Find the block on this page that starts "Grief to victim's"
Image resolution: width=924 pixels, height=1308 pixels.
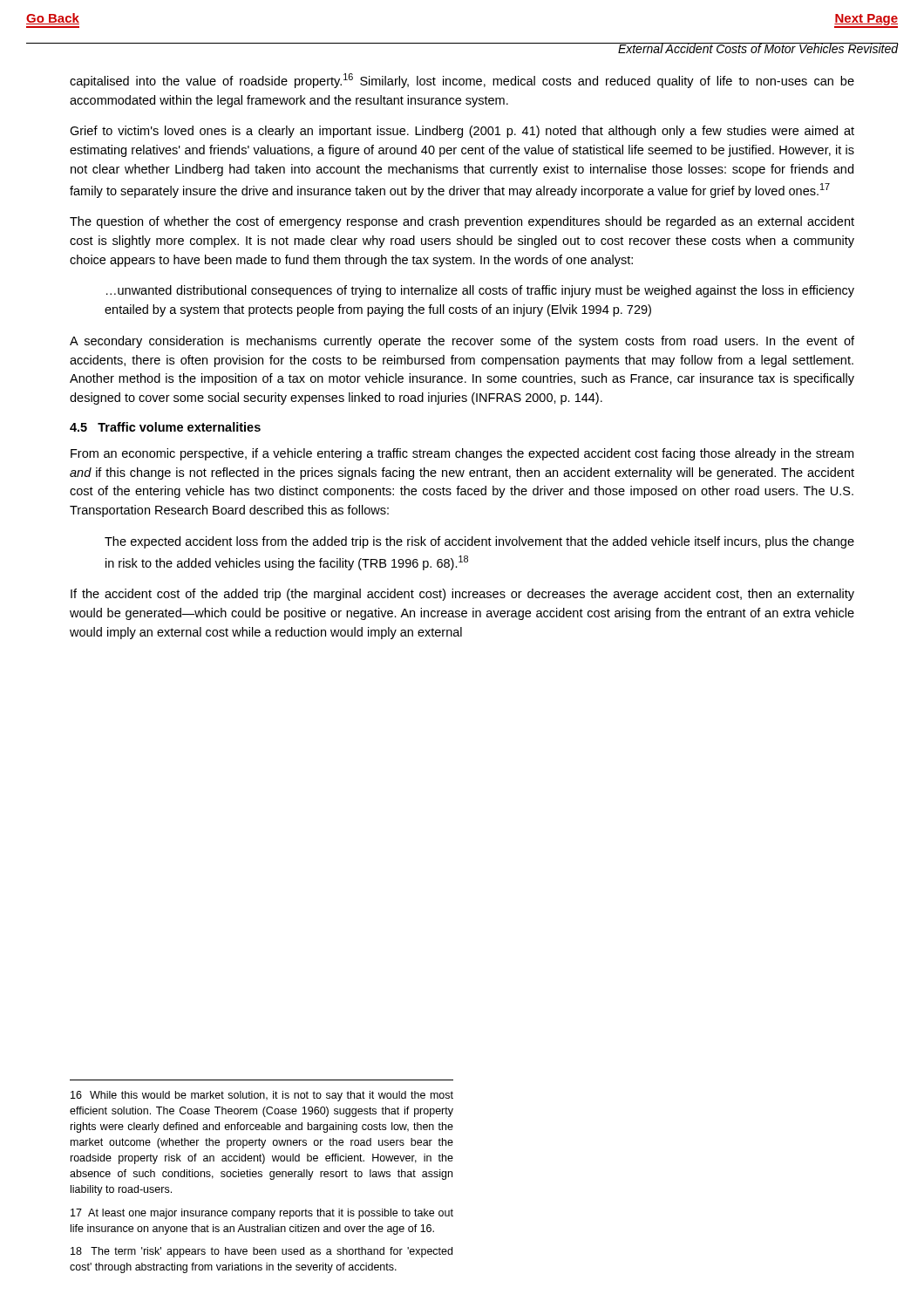(462, 161)
